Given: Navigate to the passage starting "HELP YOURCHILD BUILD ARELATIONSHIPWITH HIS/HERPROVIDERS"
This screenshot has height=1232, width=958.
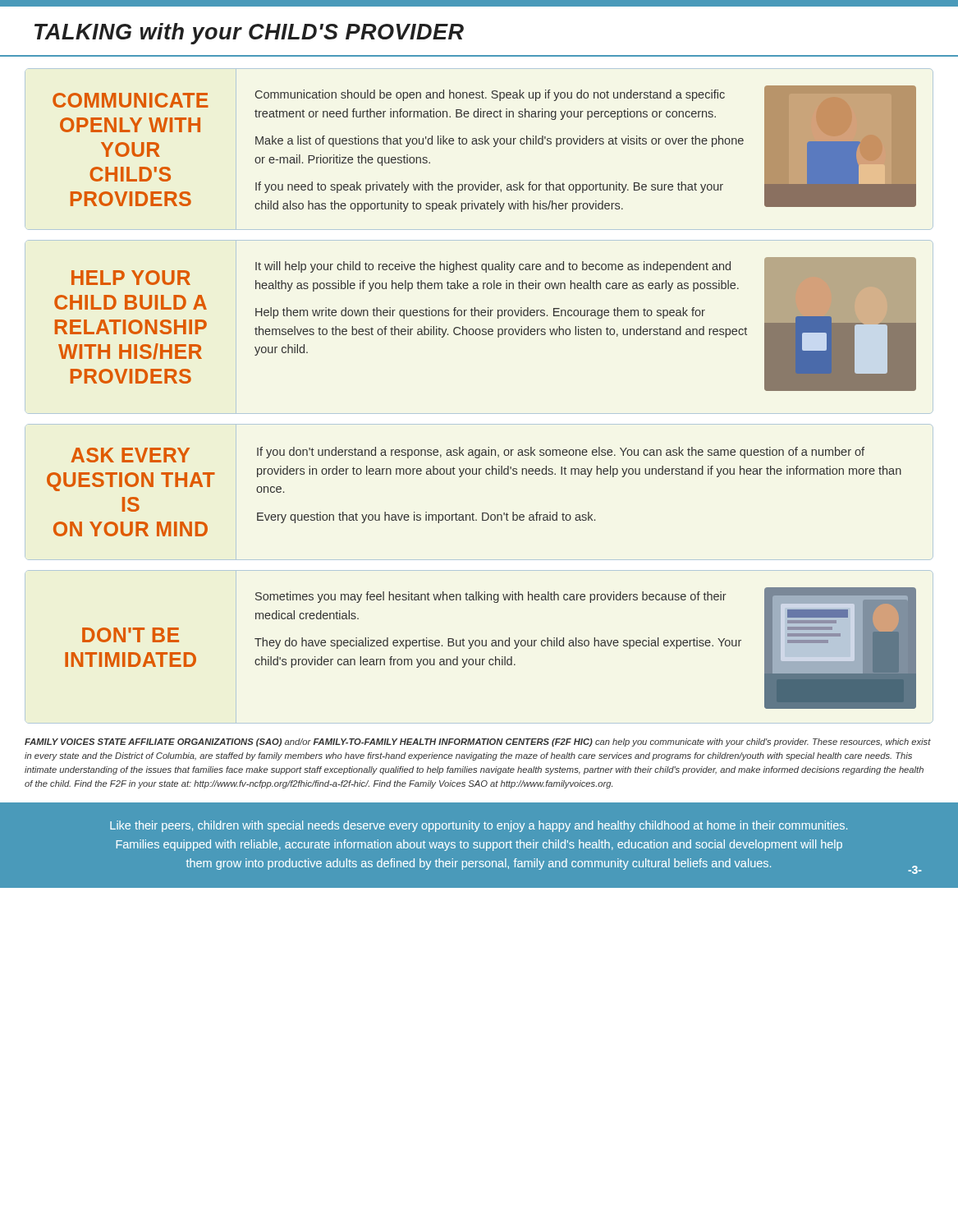Looking at the screenshot, I should 131,327.
